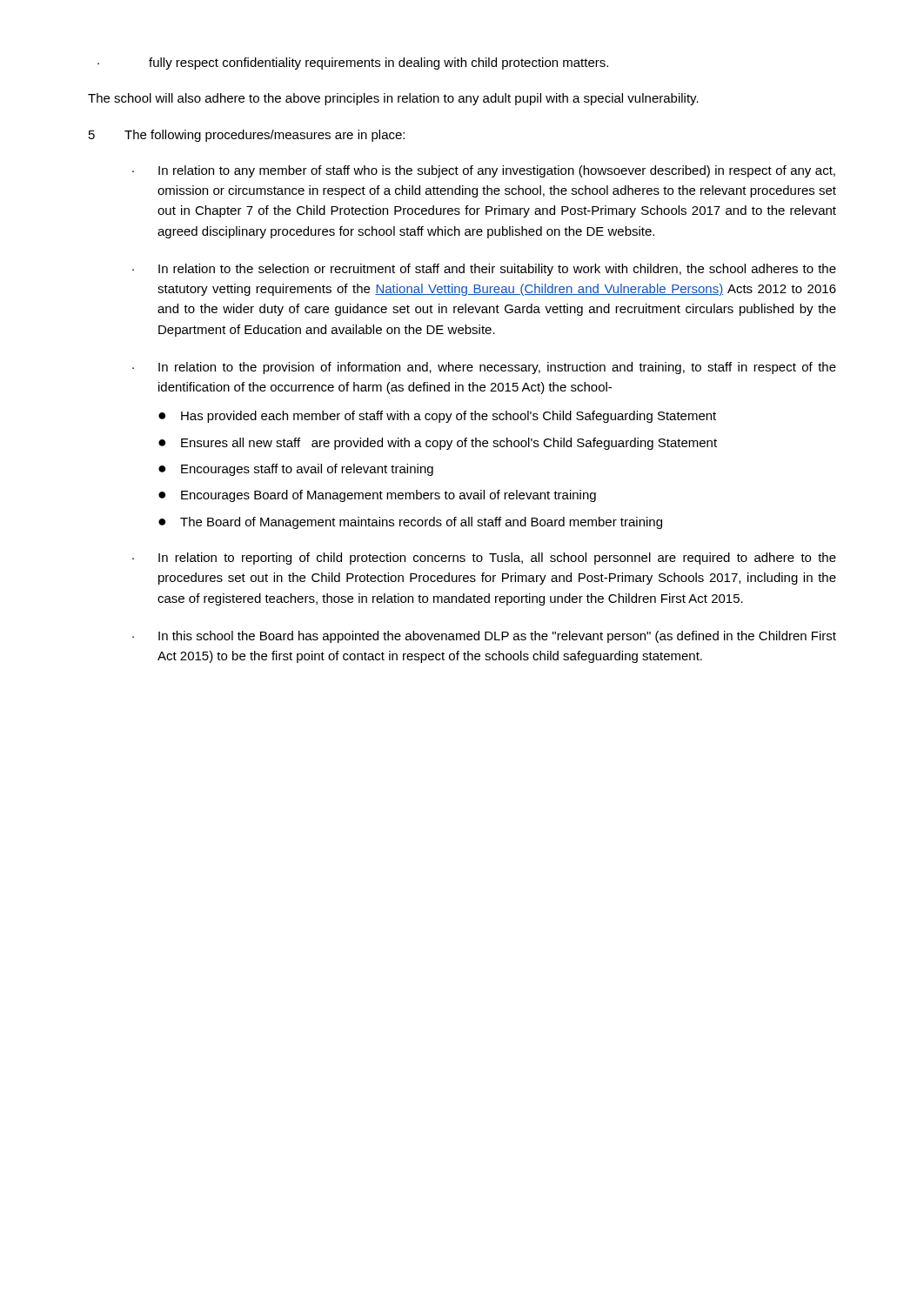
Task: Point to the block beginning "● Encourages Board"
Action: click(x=497, y=495)
